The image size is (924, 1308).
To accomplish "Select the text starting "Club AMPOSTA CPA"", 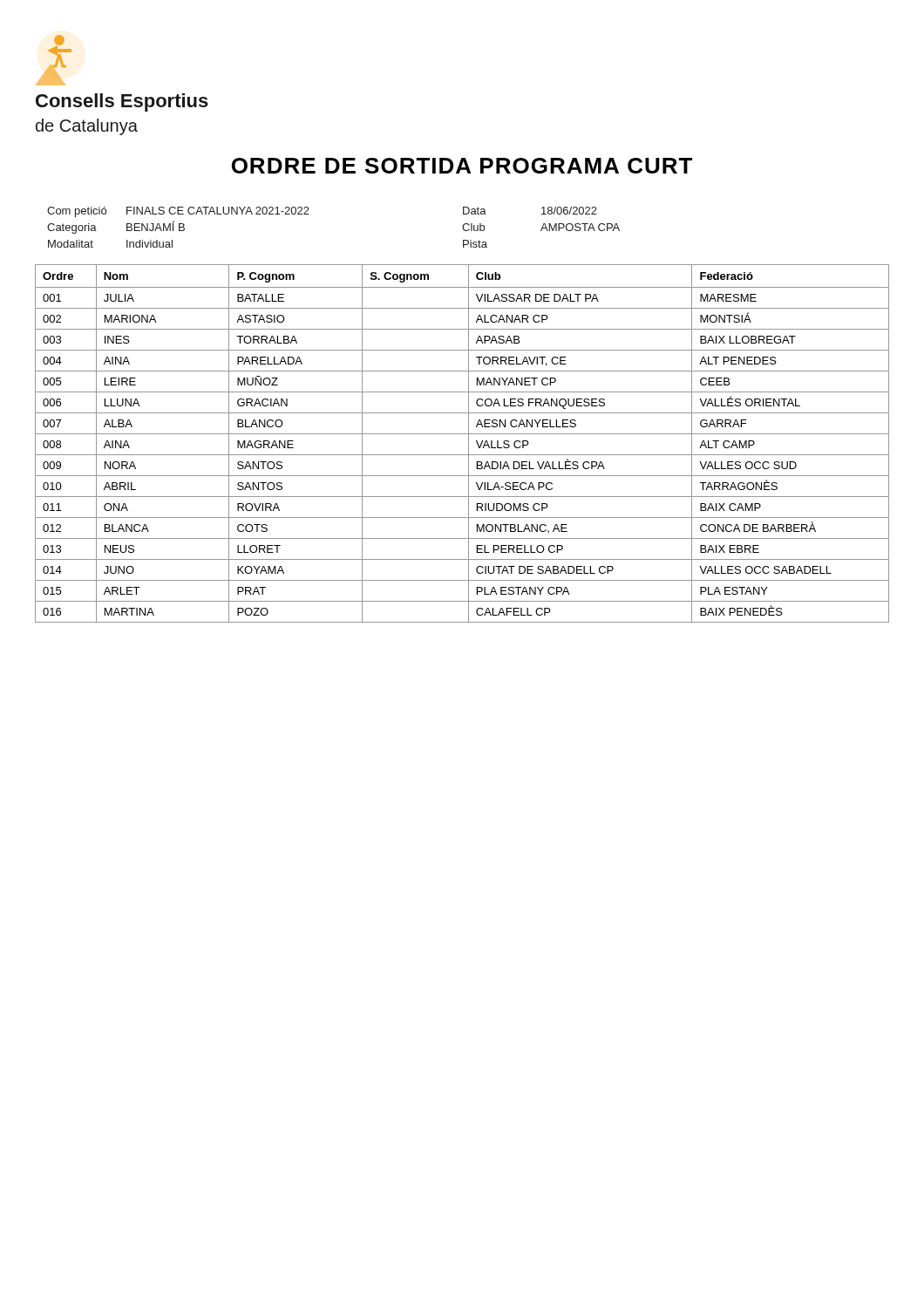I will click(x=541, y=227).
